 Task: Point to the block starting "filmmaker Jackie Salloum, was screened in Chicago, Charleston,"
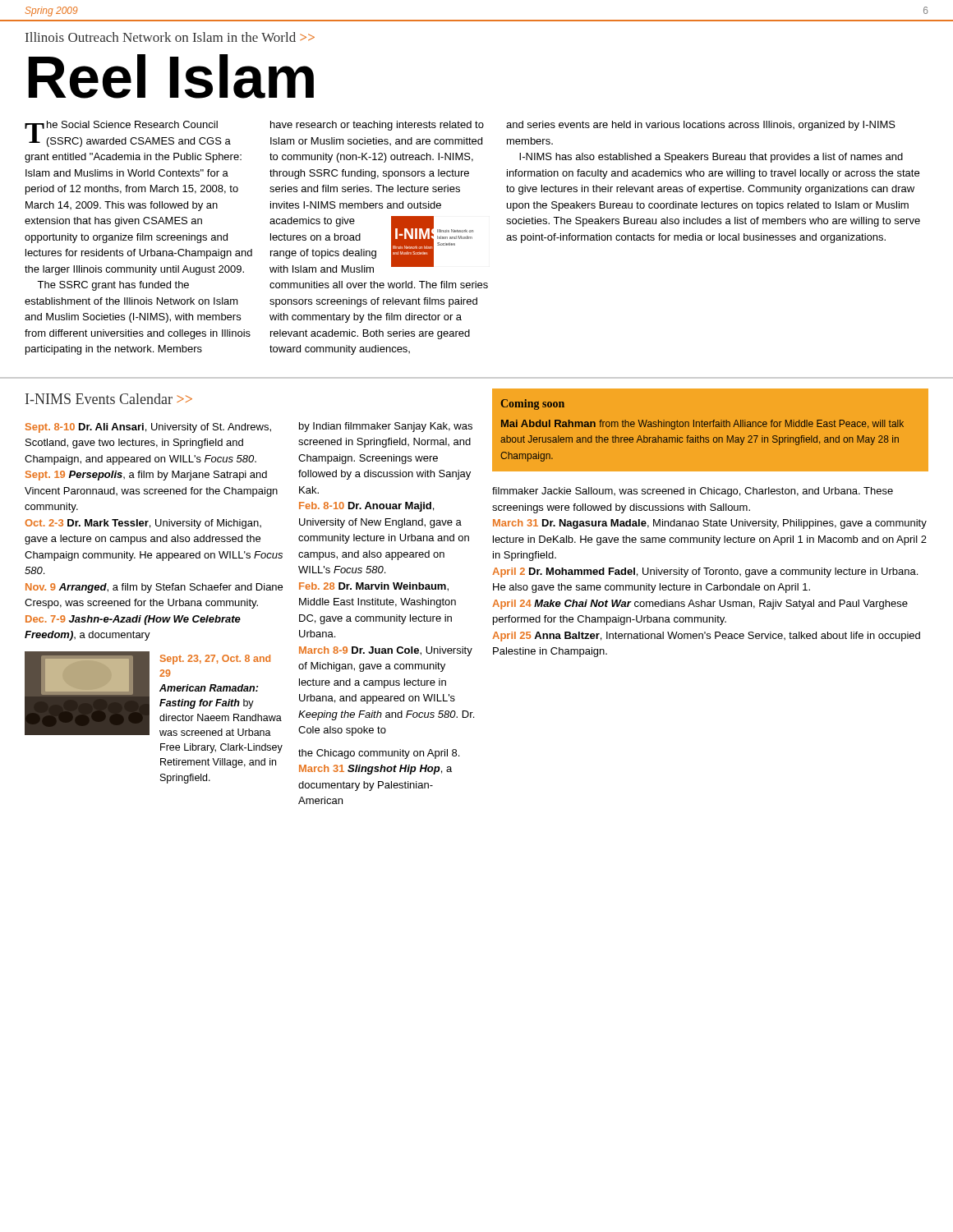click(x=709, y=571)
